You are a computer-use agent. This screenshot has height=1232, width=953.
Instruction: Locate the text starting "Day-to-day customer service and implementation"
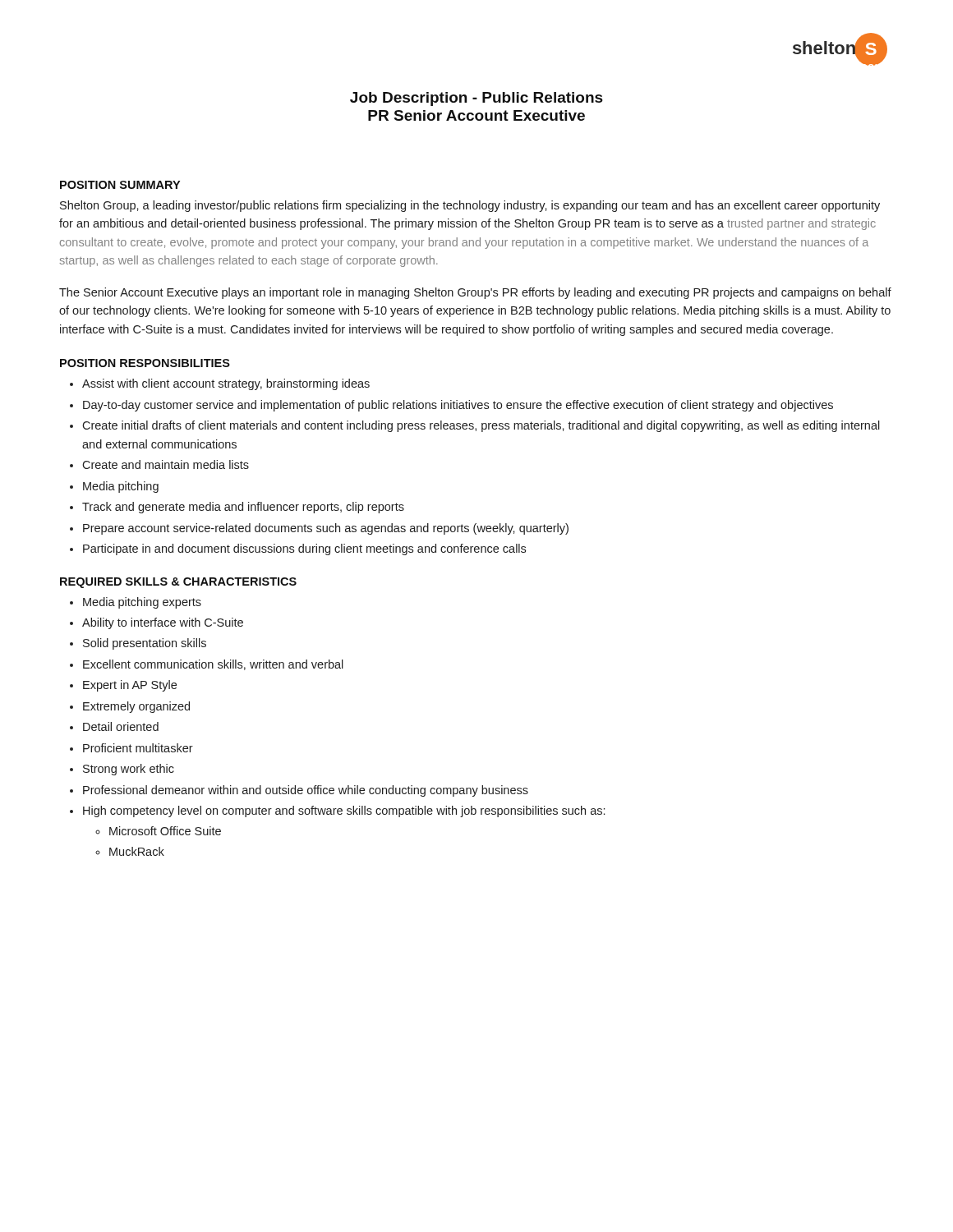[458, 405]
